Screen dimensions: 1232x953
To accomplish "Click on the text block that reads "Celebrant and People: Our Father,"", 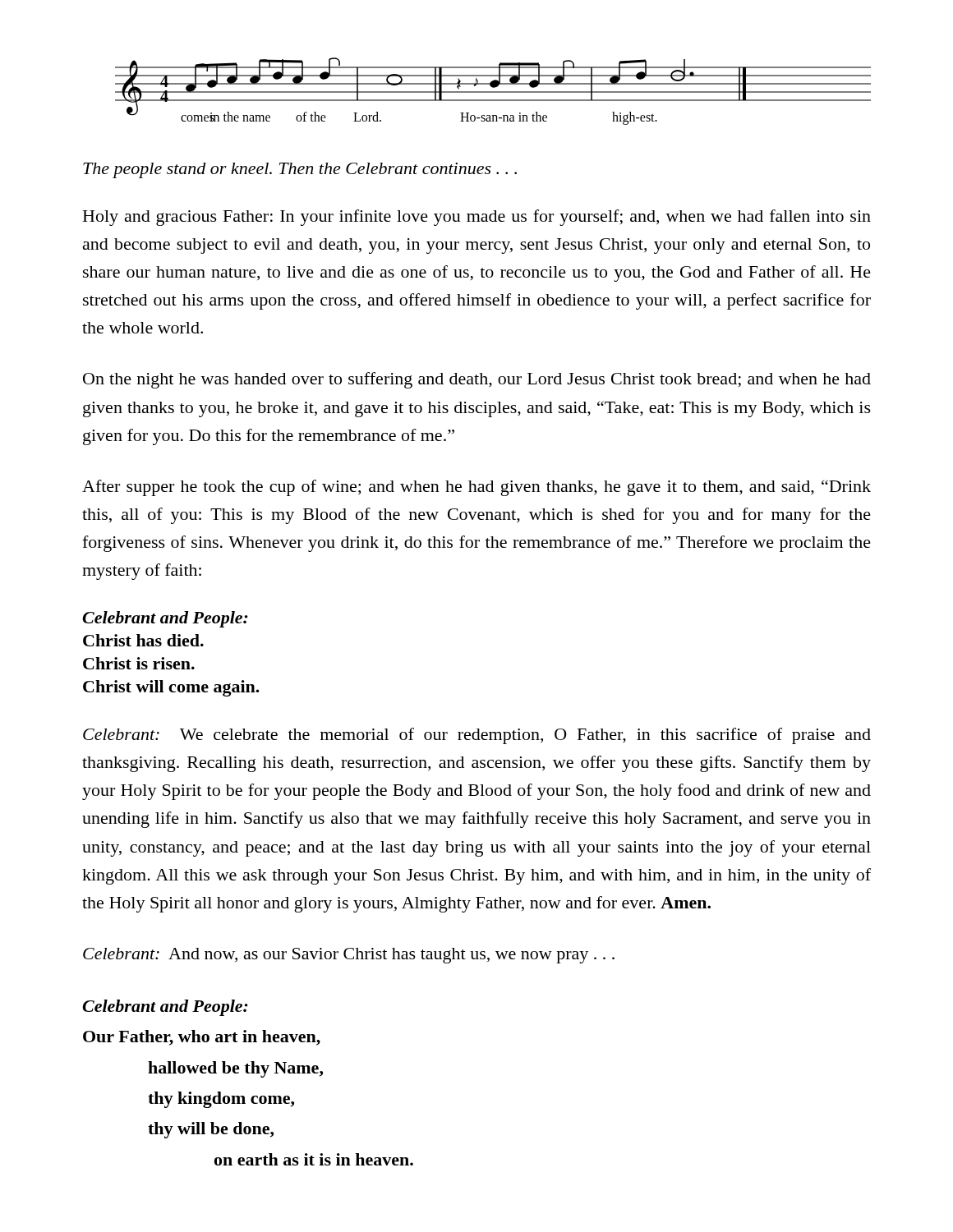I will point(165,1008).
